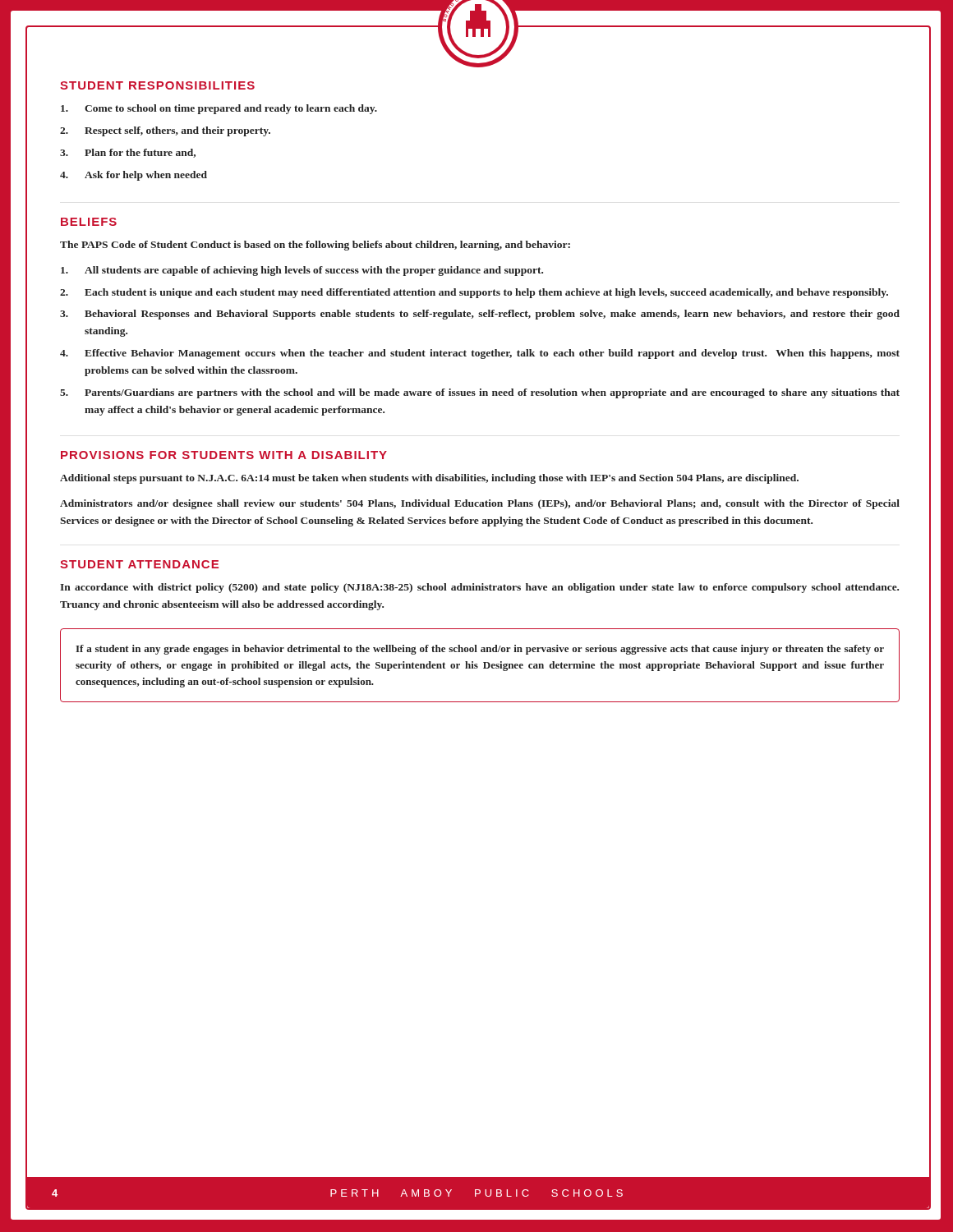Click on the region starting "4. Ask for help when needed"

[134, 176]
